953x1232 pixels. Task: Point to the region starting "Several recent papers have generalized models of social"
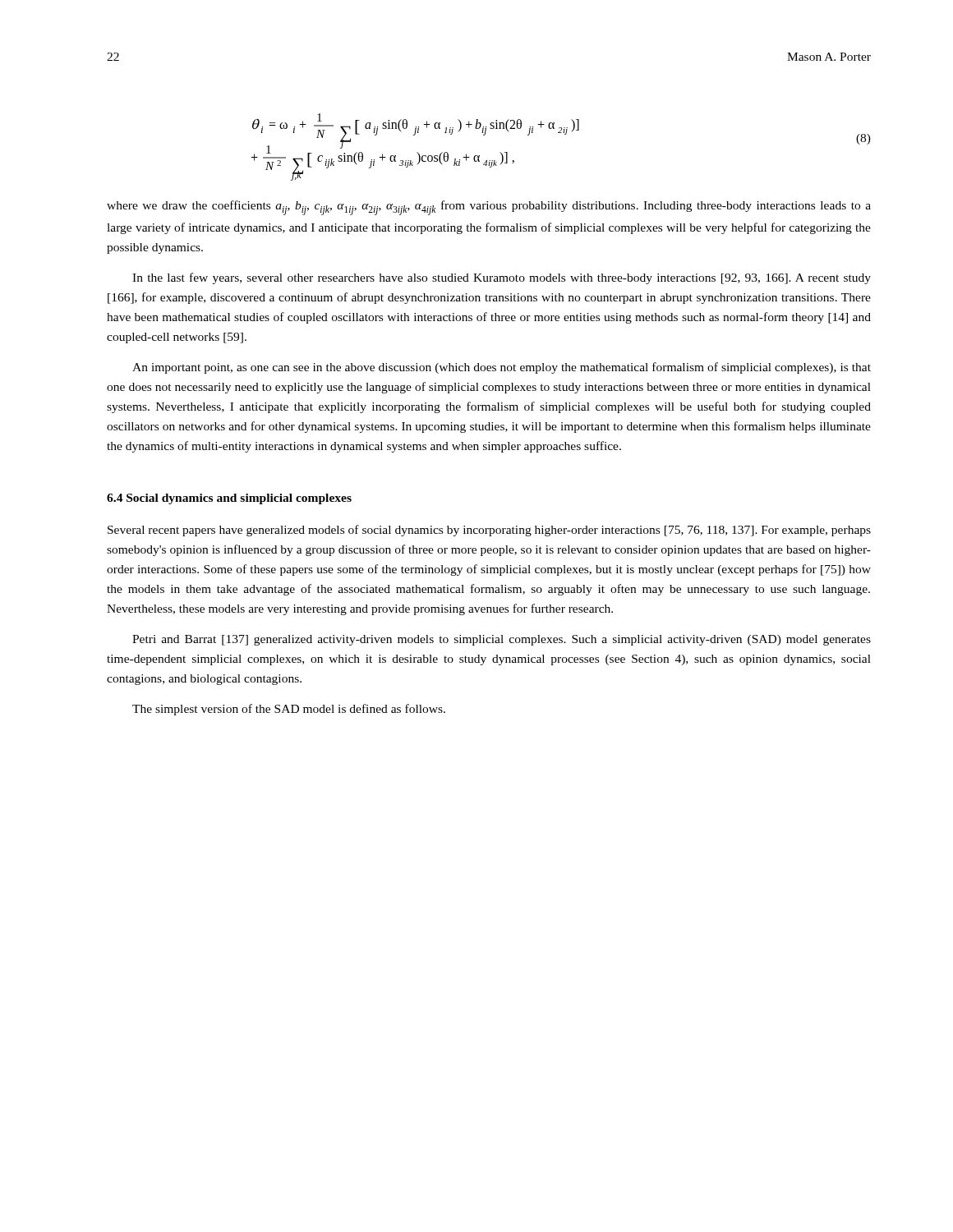click(x=489, y=569)
